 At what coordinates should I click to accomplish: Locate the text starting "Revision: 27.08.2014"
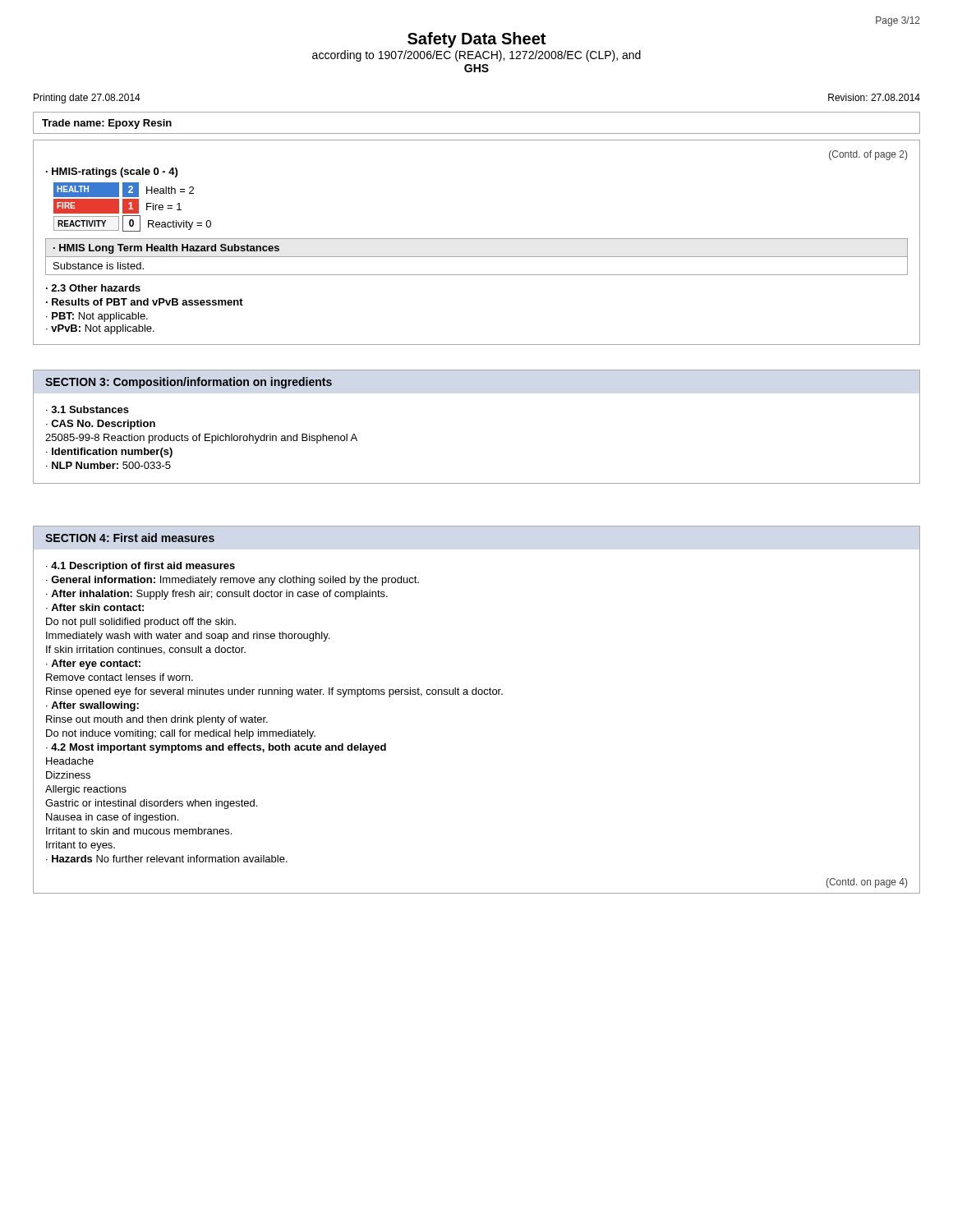pos(874,98)
